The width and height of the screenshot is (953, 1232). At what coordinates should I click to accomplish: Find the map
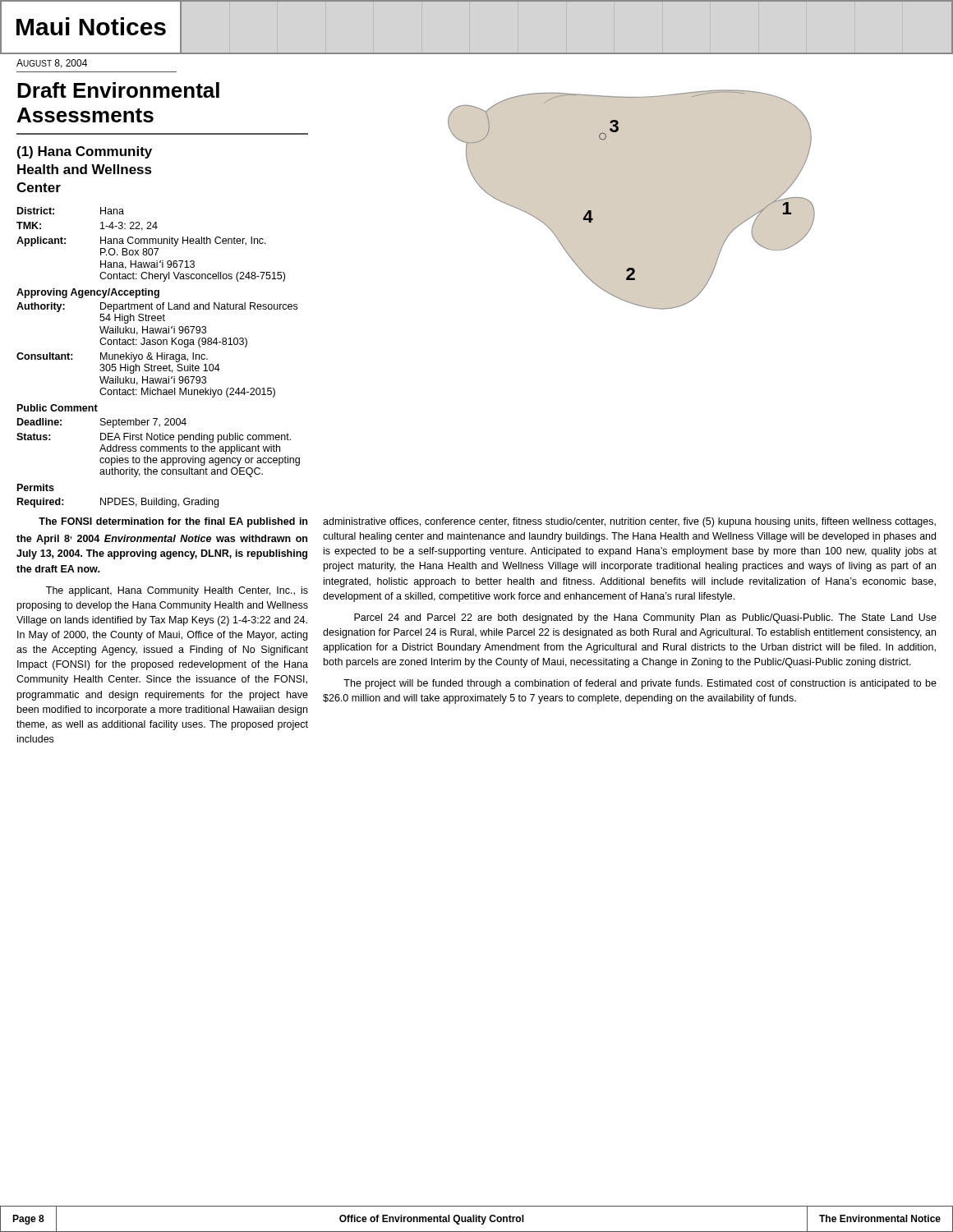tap(630, 204)
